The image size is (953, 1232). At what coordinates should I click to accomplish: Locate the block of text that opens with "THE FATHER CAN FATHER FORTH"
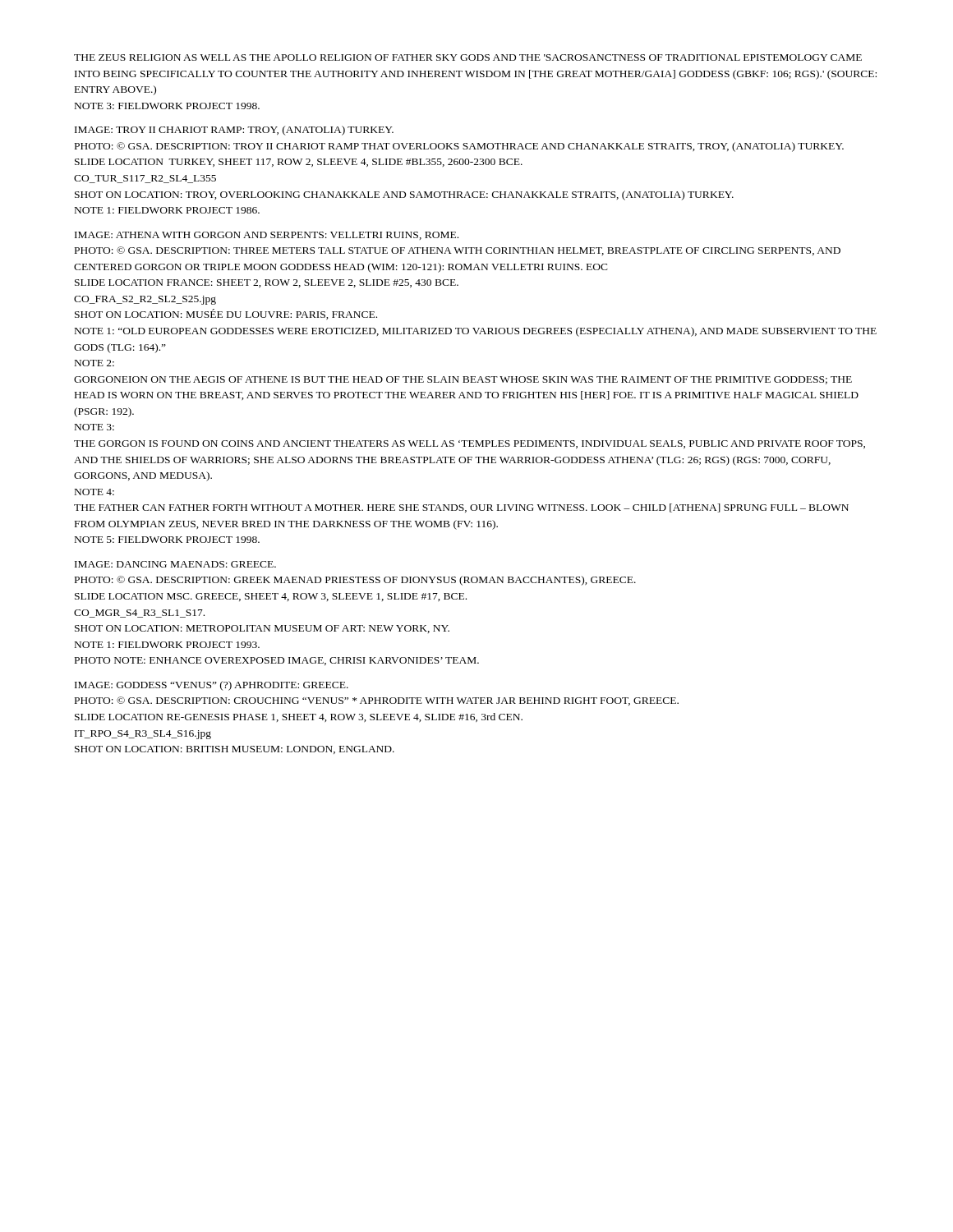click(462, 515)
